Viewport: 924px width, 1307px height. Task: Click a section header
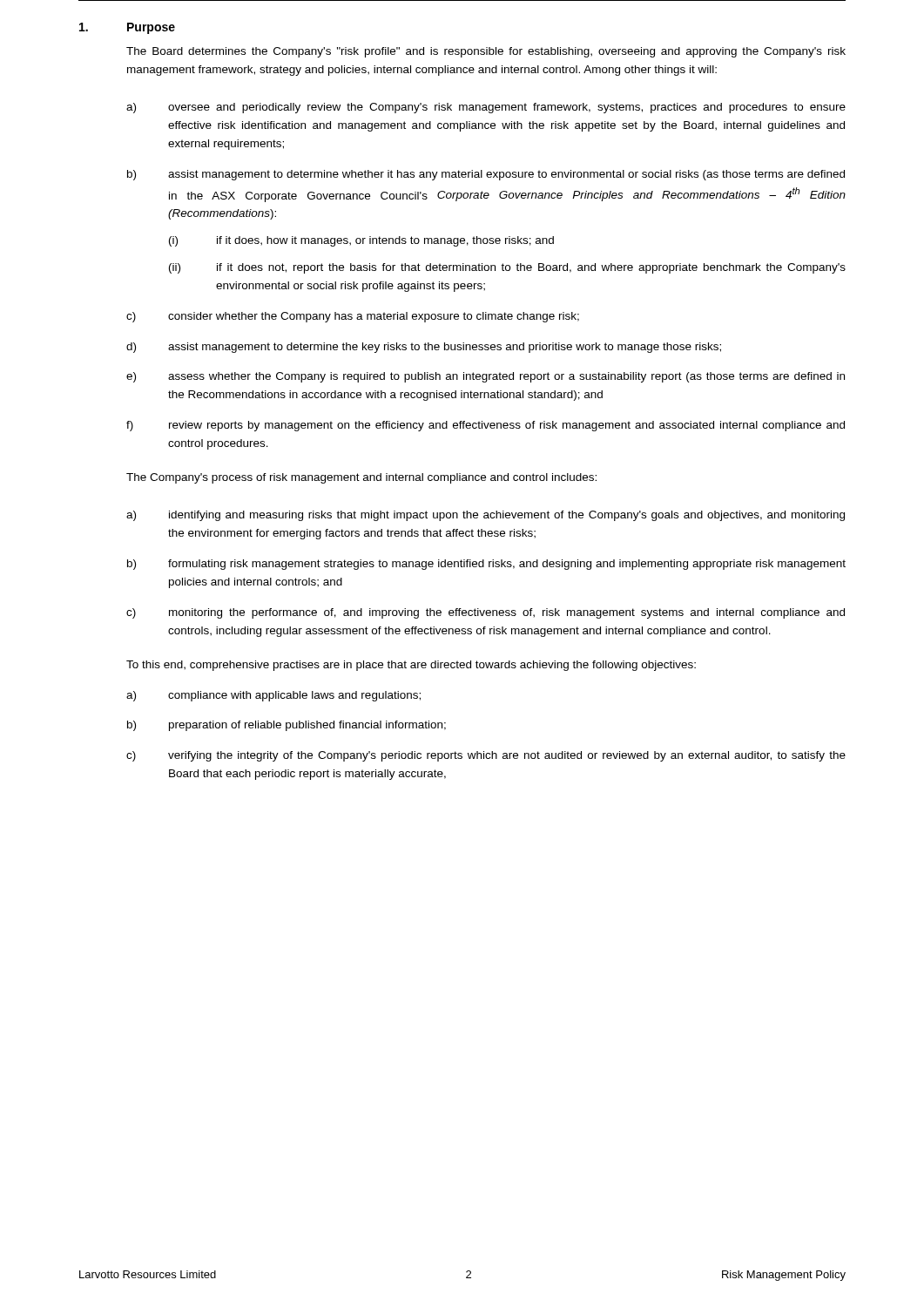[127, 27]
